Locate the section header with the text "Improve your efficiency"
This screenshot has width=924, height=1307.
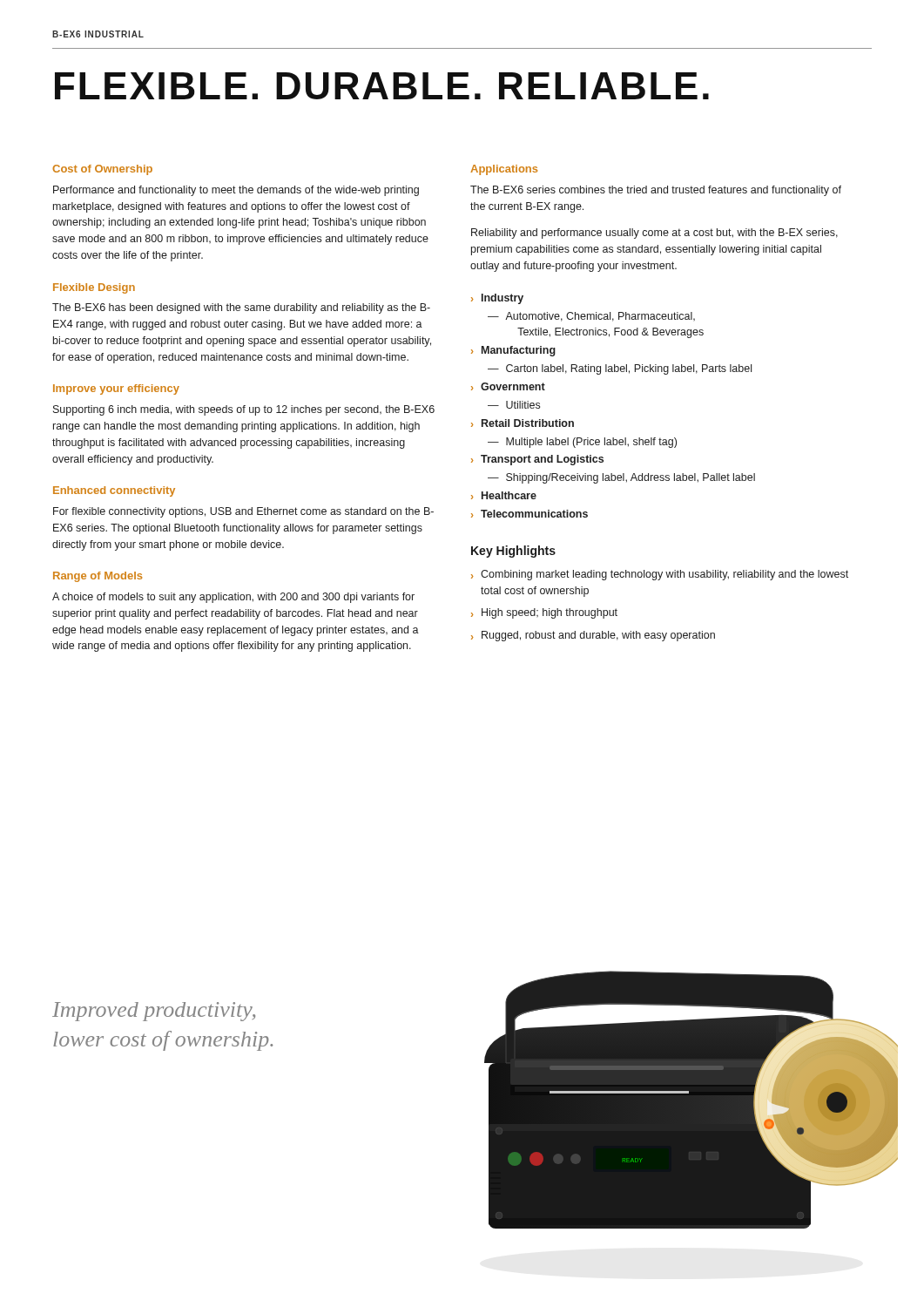116,389
